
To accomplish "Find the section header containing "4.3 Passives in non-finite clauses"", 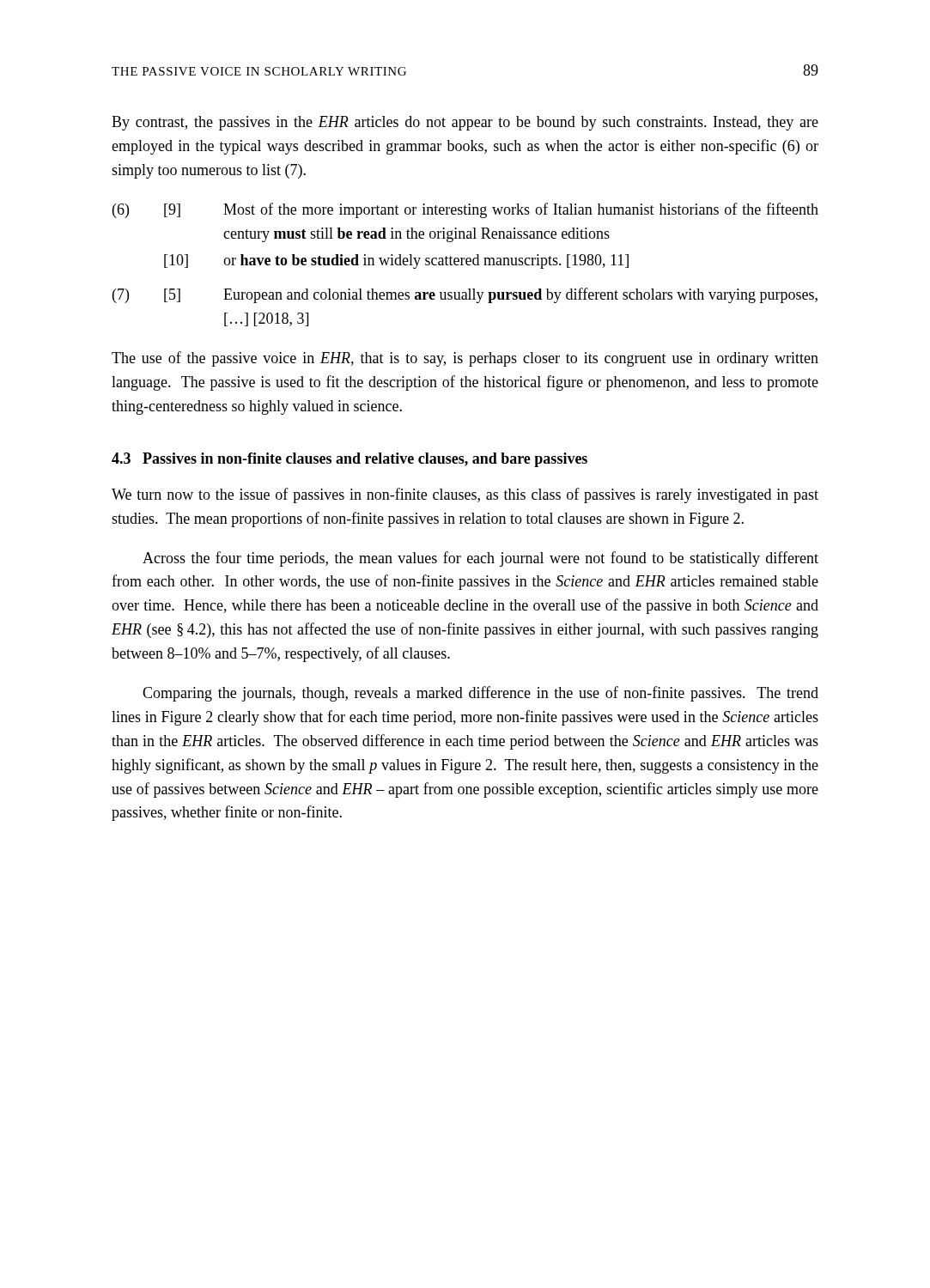I will tap(350, 458).
